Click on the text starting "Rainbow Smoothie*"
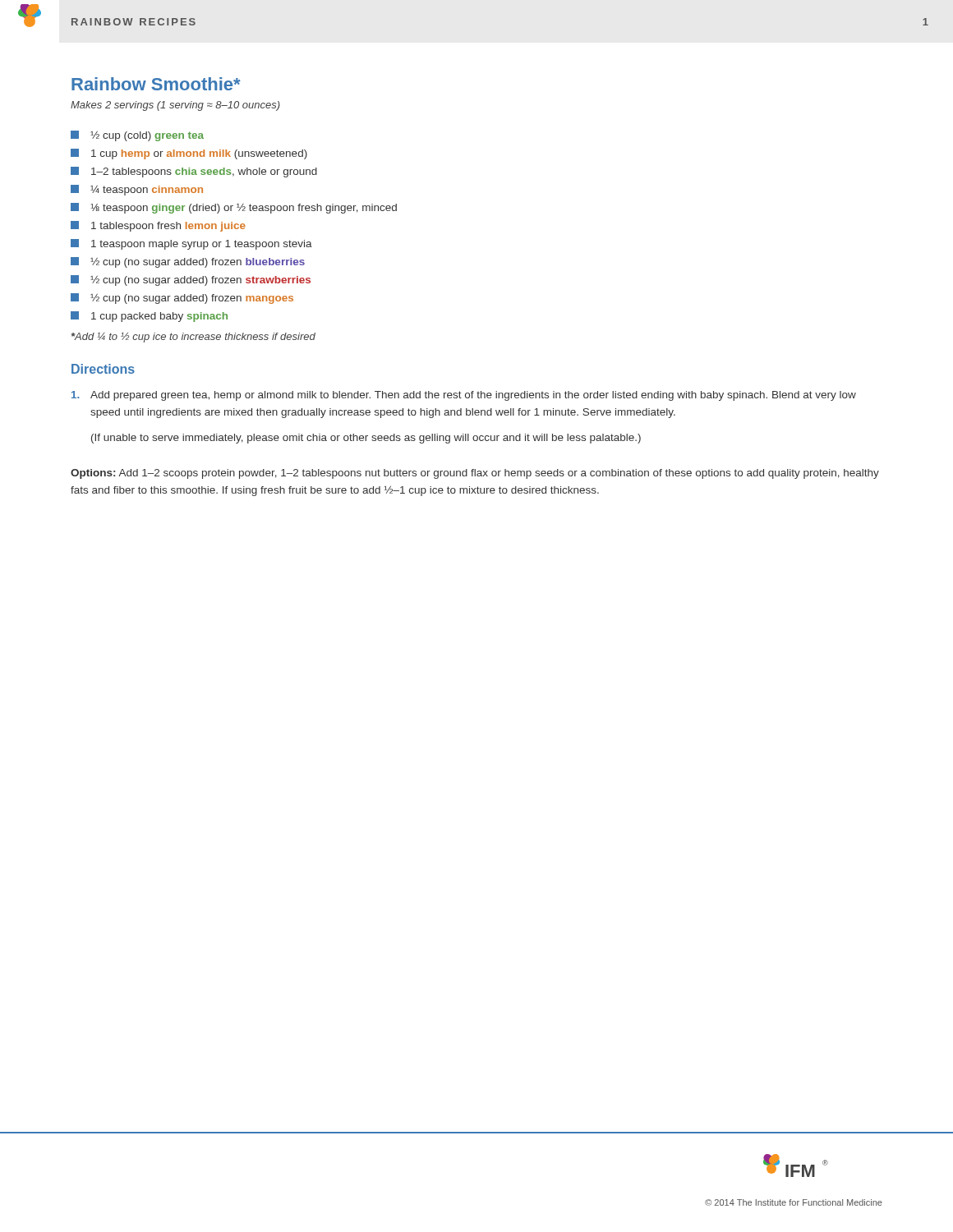Image resolution: width=953 pixels, height=1232 pixels. click(x=156, y=84)
